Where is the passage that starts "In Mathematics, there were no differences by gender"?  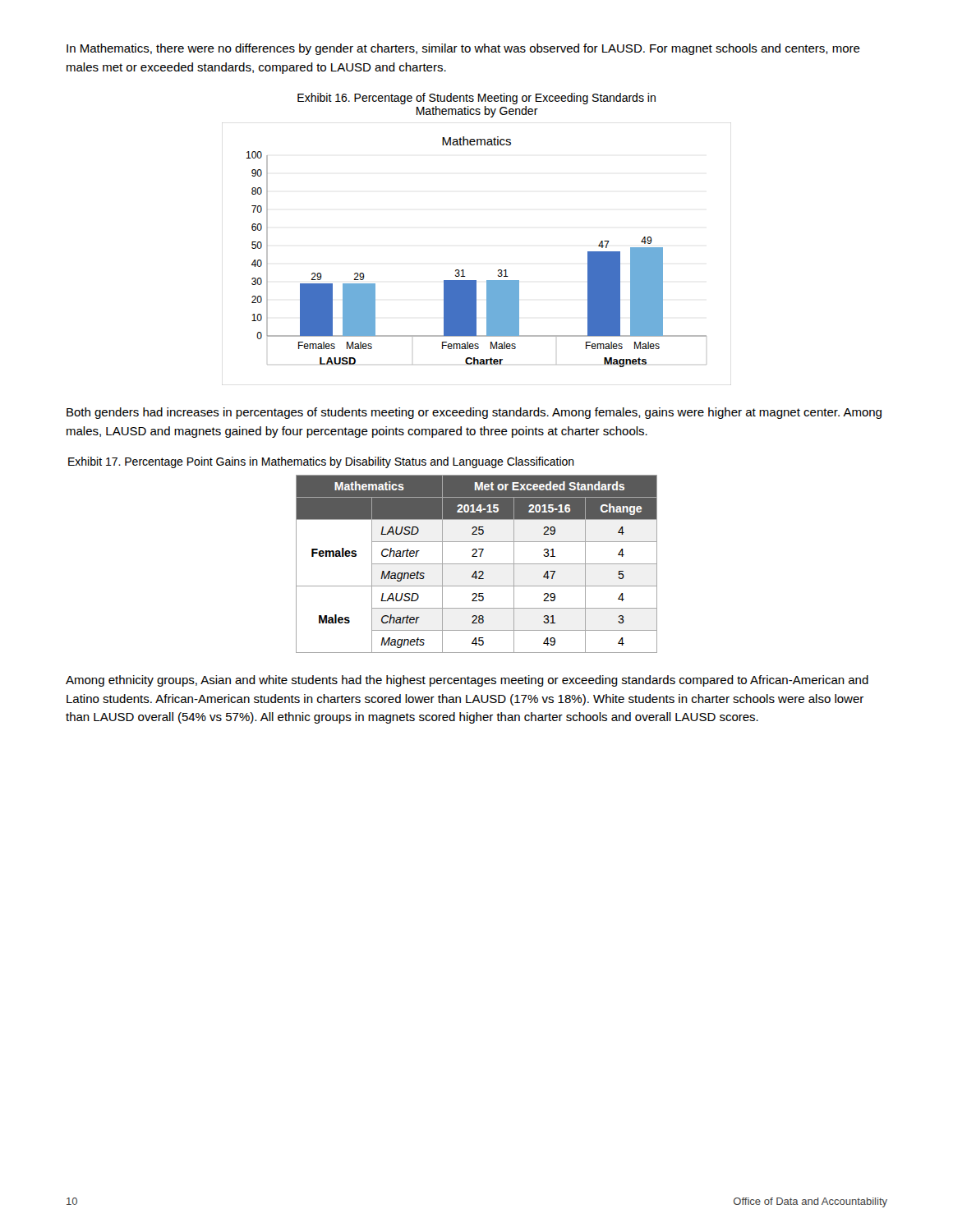coord(463,57)
